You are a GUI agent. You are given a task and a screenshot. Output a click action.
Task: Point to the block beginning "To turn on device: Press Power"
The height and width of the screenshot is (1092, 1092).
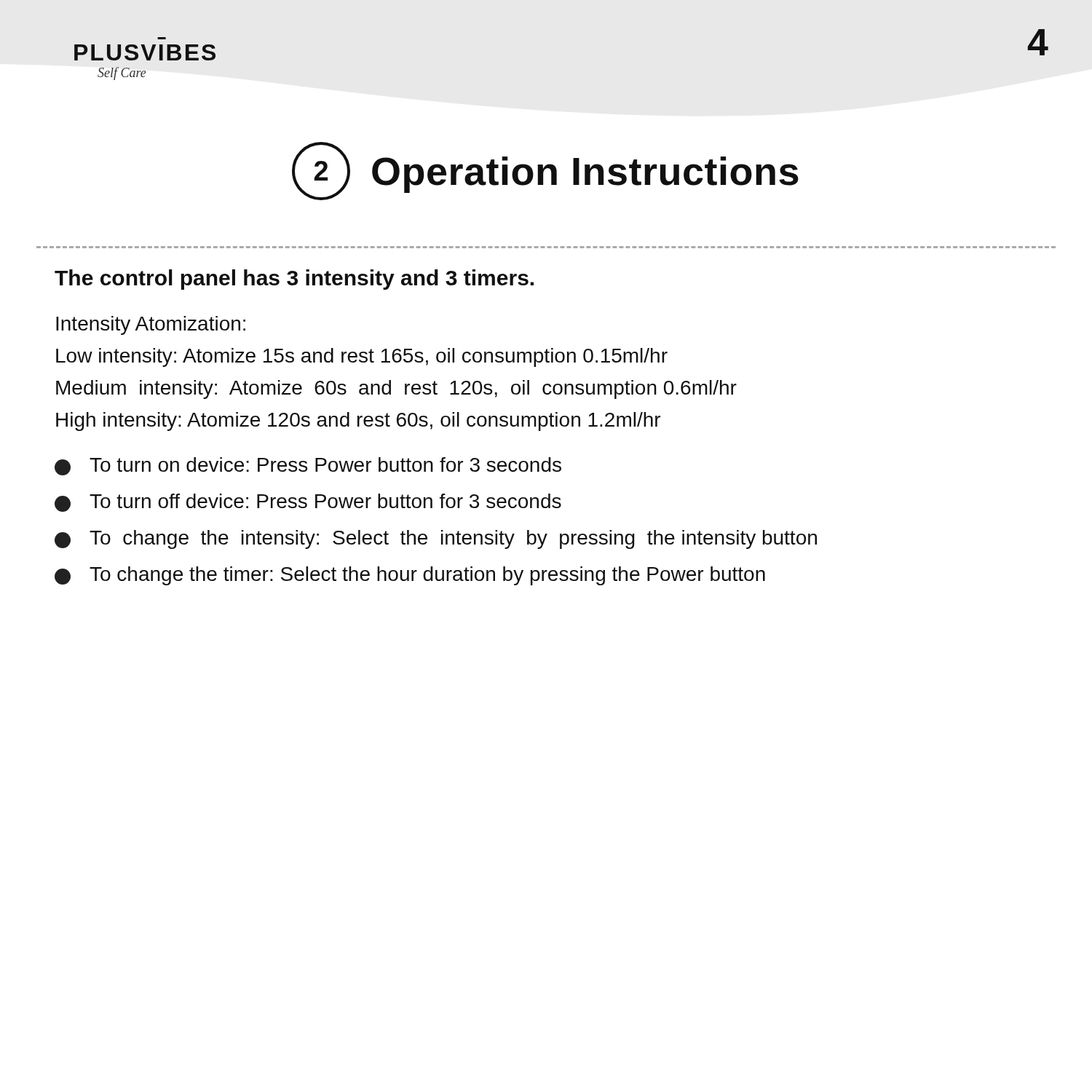546,465
